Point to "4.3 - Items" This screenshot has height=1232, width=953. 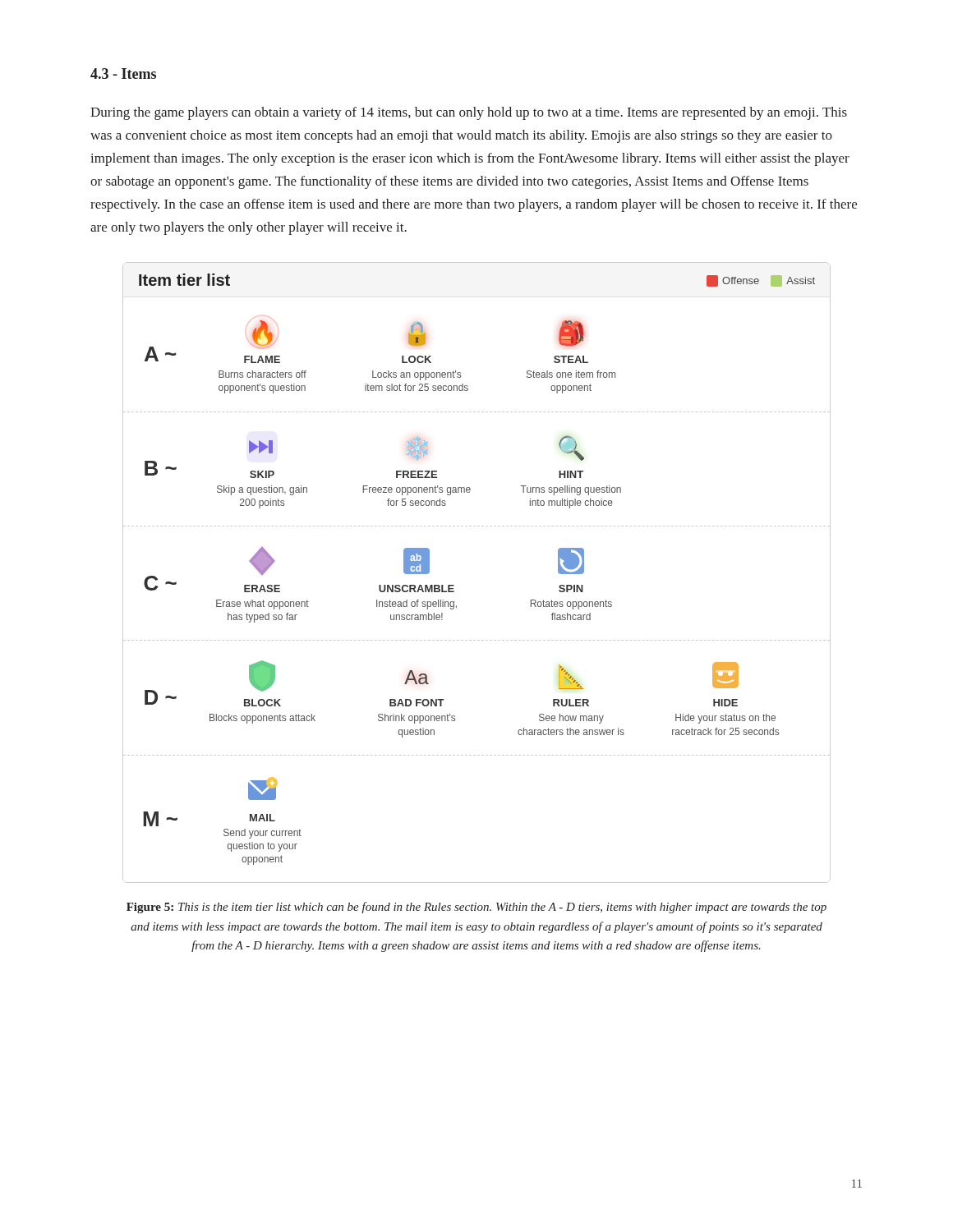tap(123, 74)
